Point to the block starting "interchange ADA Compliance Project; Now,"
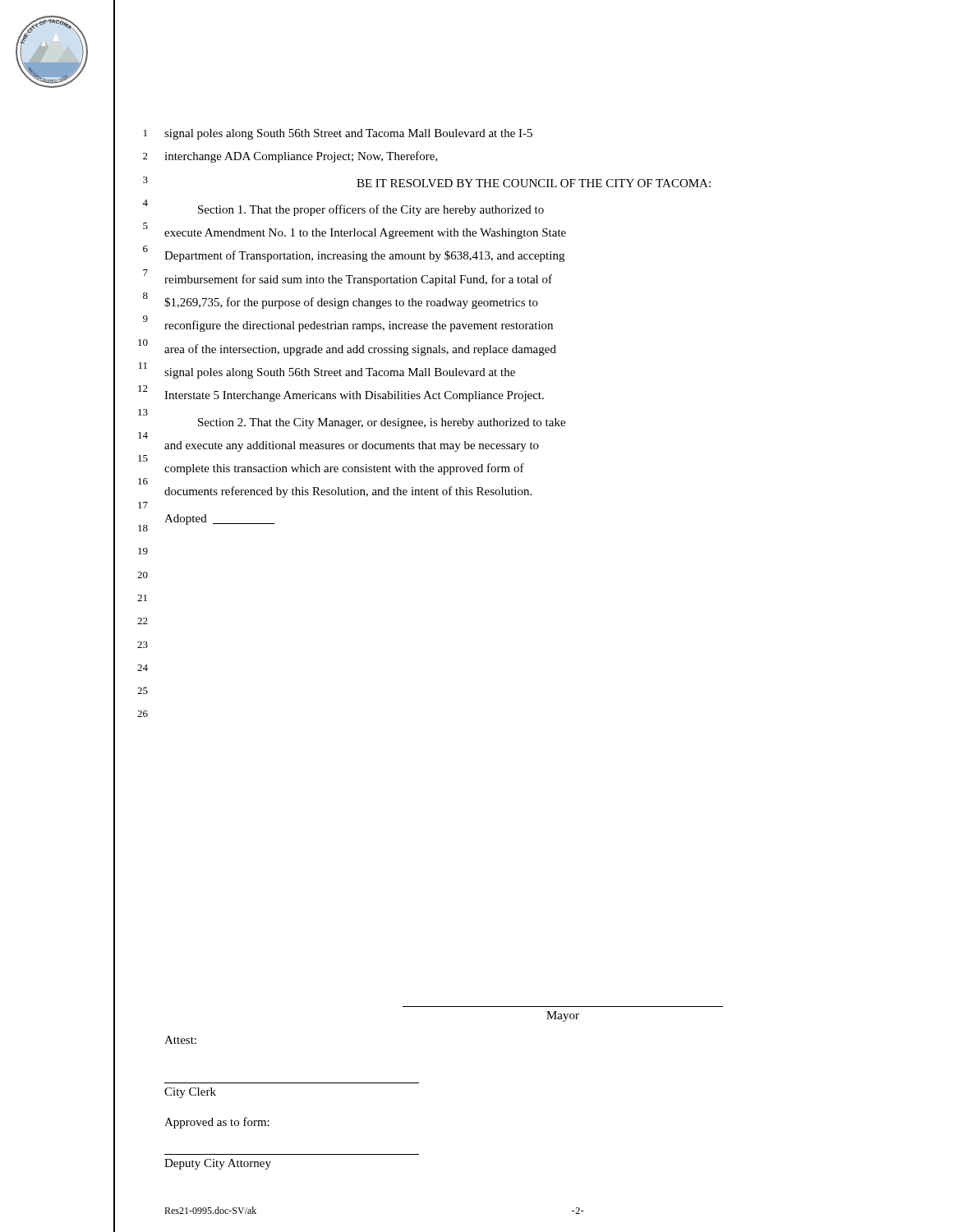Image resolution: width=953 pixels, height=1232 pixels. coord(301,156)
